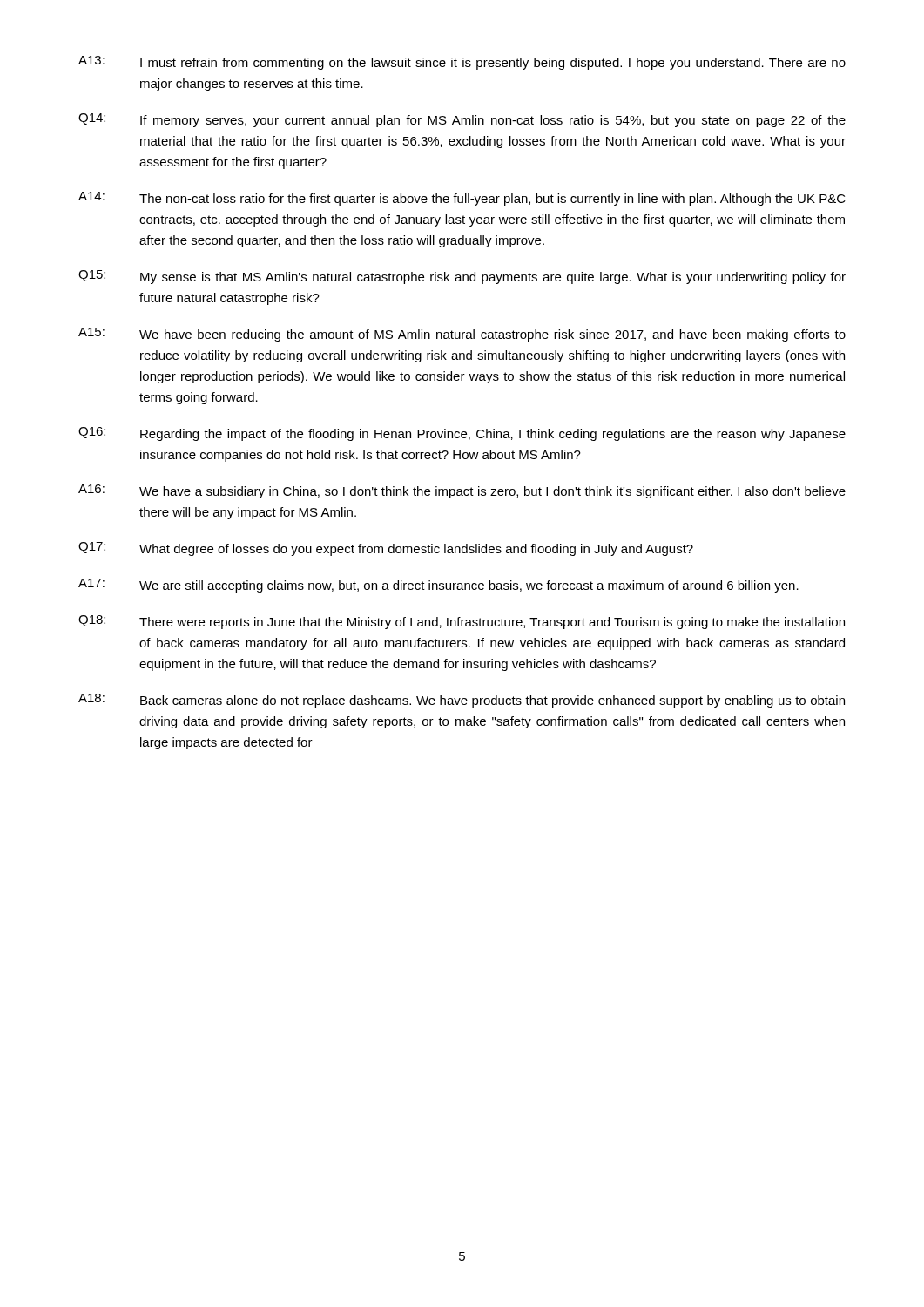Click the passage that begins "Q15: My sense is that"
The image size is (924, 1307).
click(x=462, y=288)
